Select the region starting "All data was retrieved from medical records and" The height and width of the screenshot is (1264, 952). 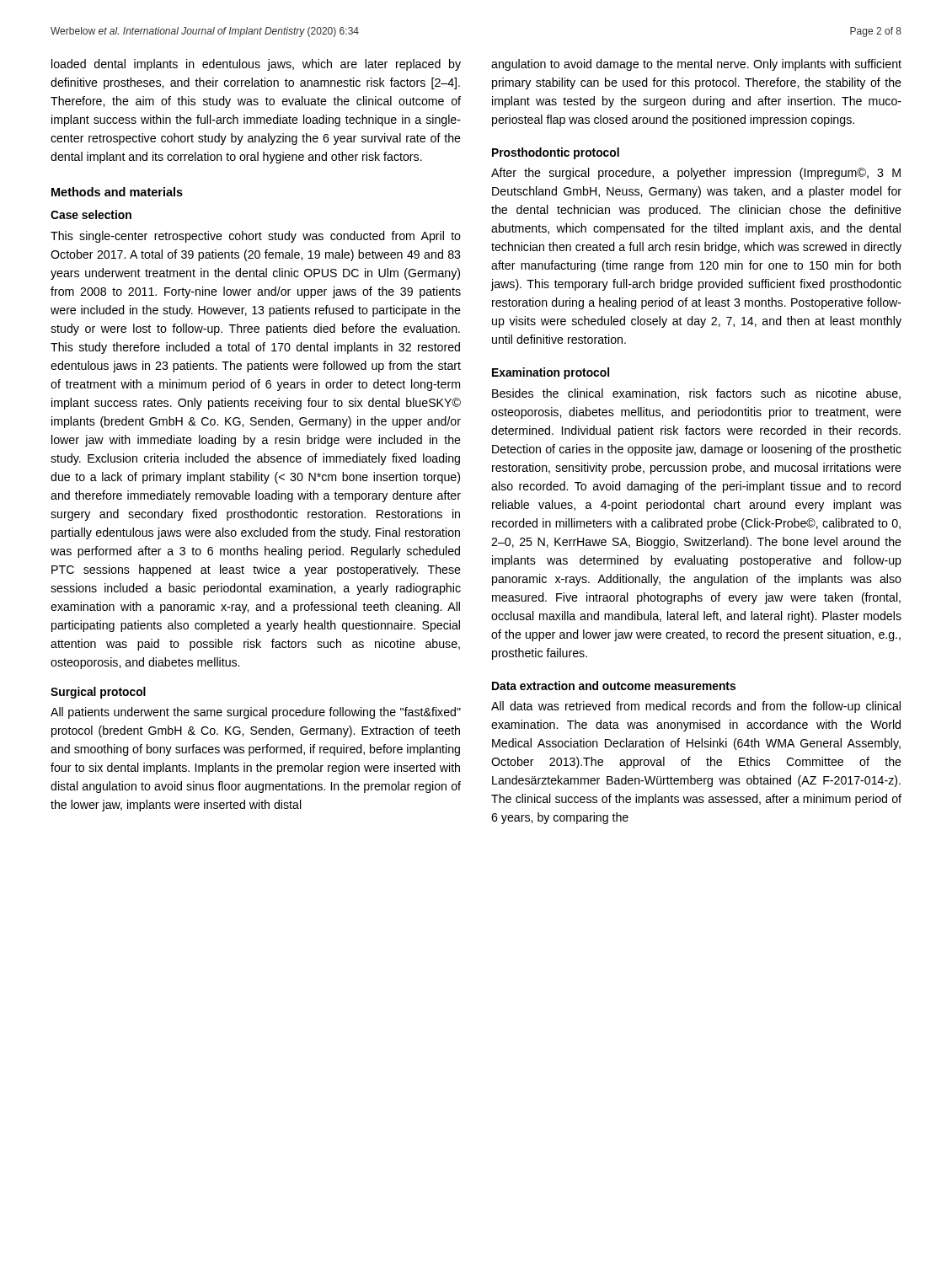pyautogui.click(x=696, y=762)
